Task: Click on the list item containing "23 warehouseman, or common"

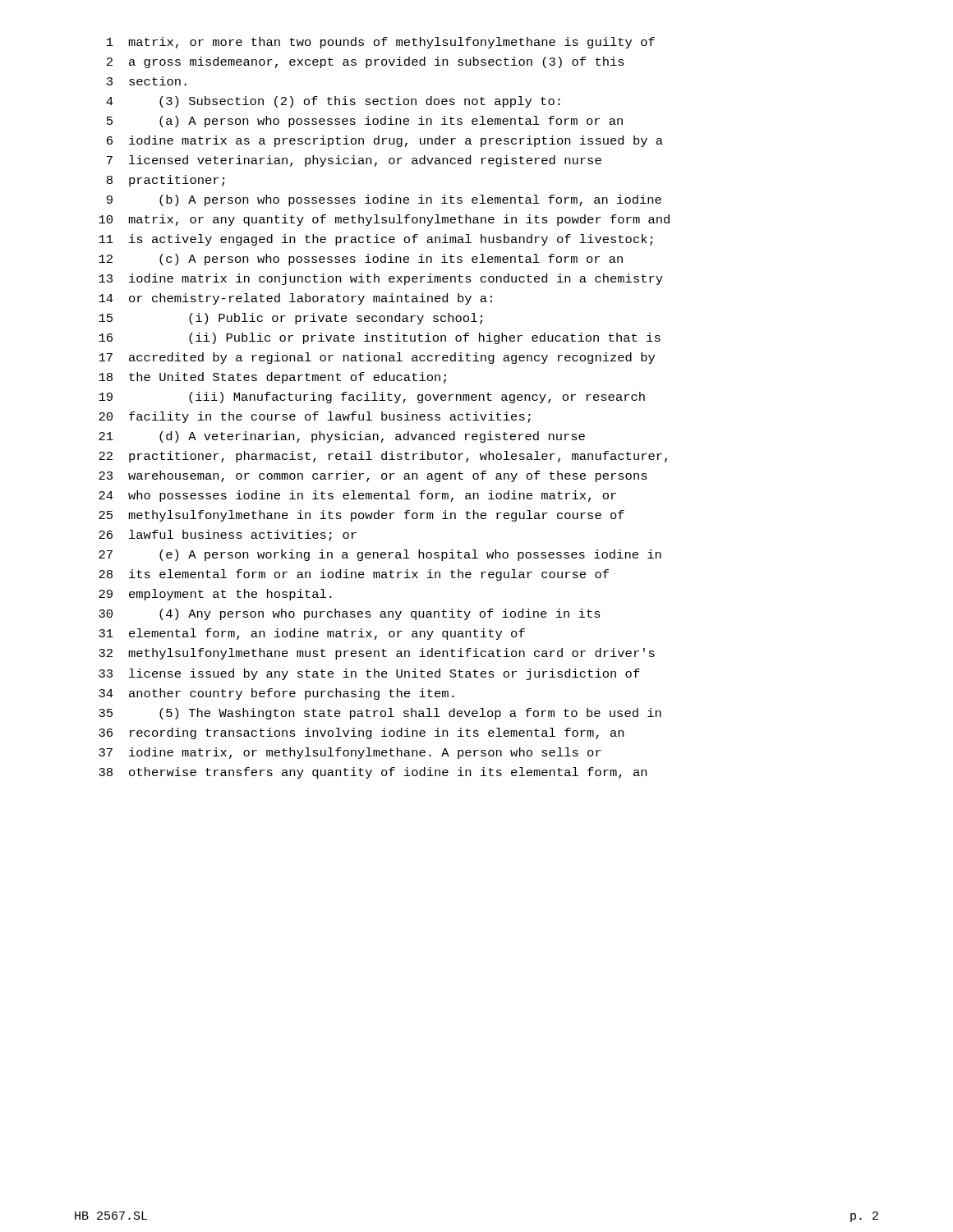Action: 476,477
